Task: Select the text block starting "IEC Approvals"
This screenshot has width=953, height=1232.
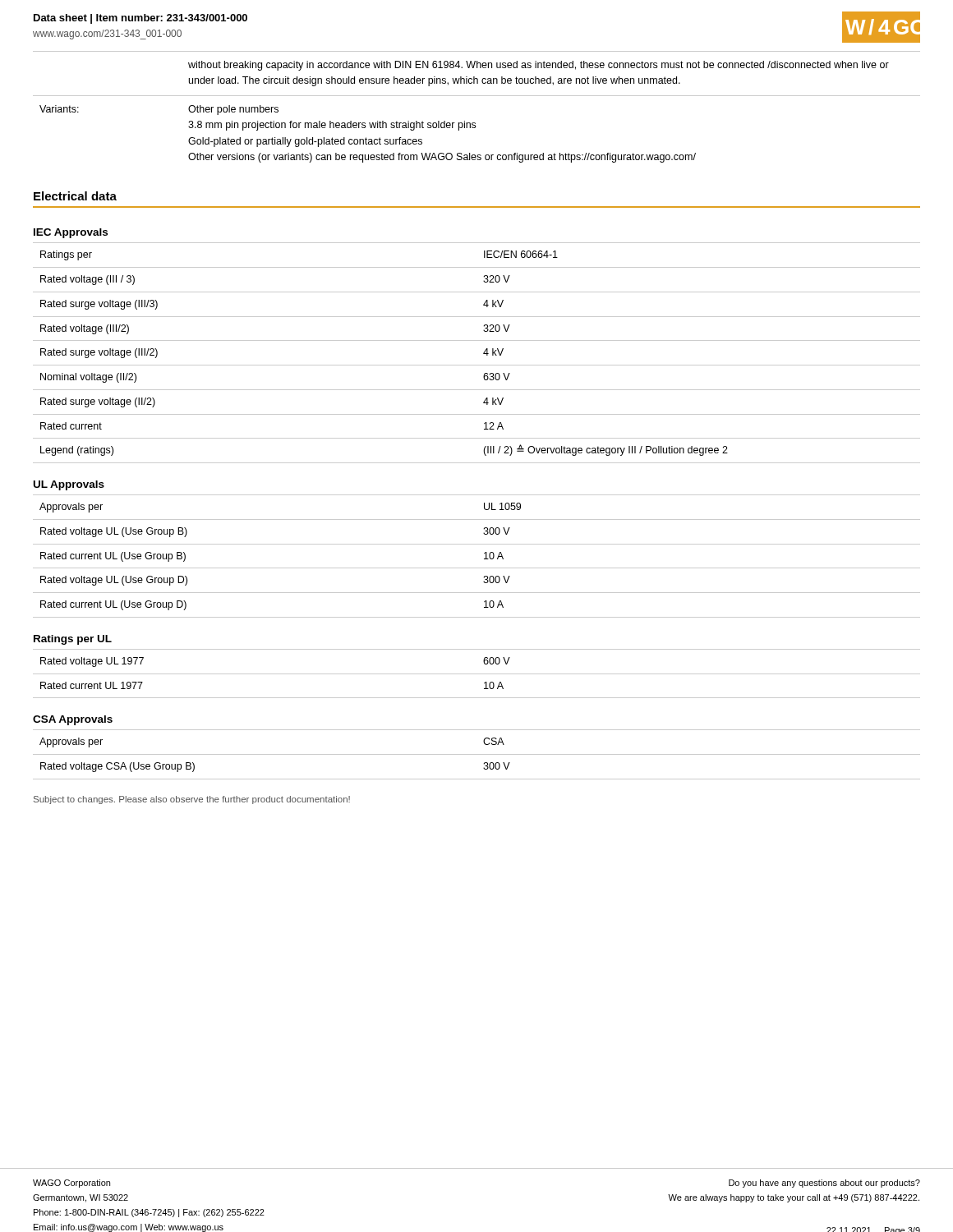Action: click(x=71, y=232)
